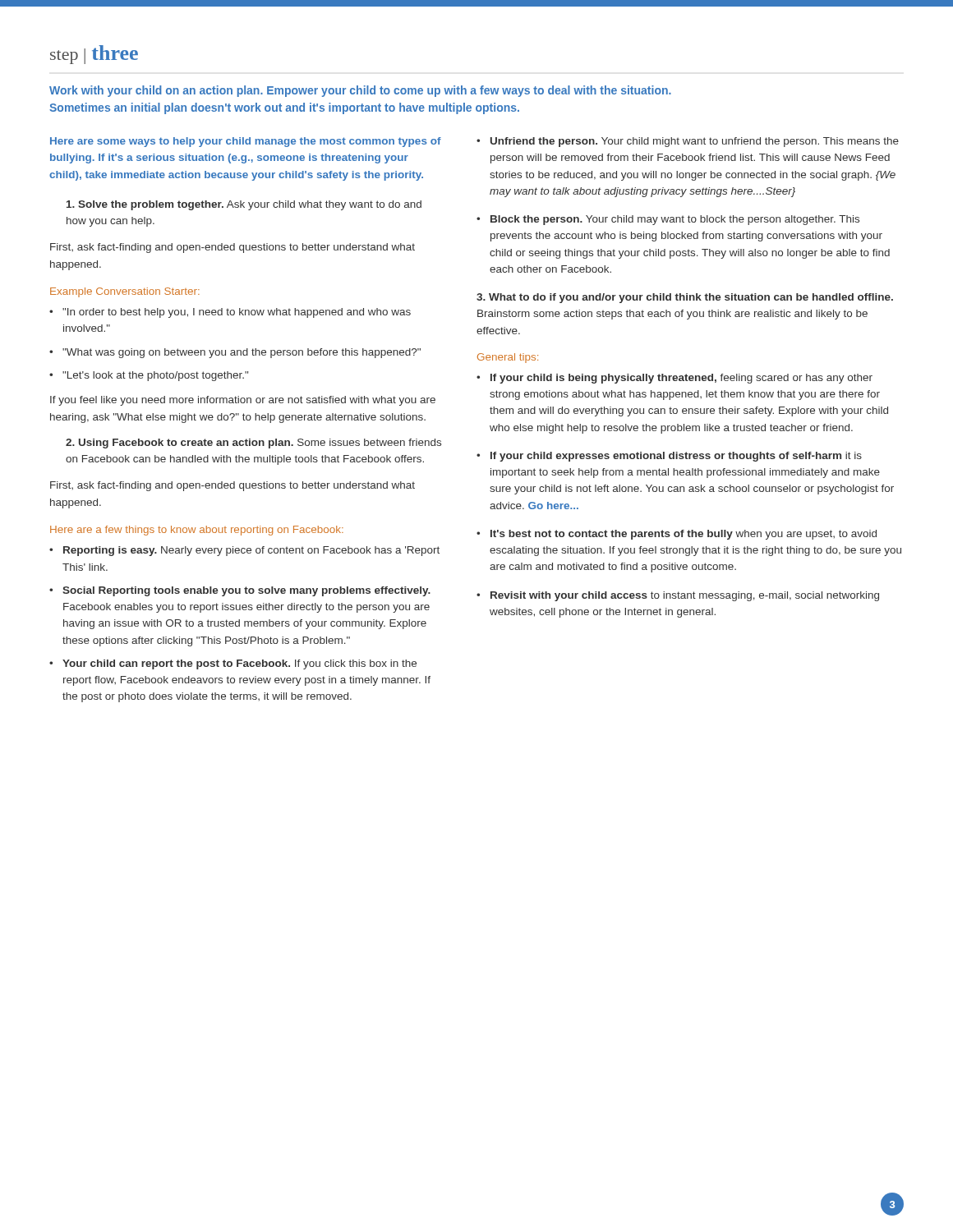The width and height of the screenshot is (953, 1232).
Task: Click on the list item that reads "It's best not to contact the"
Action: pos(696,550)
